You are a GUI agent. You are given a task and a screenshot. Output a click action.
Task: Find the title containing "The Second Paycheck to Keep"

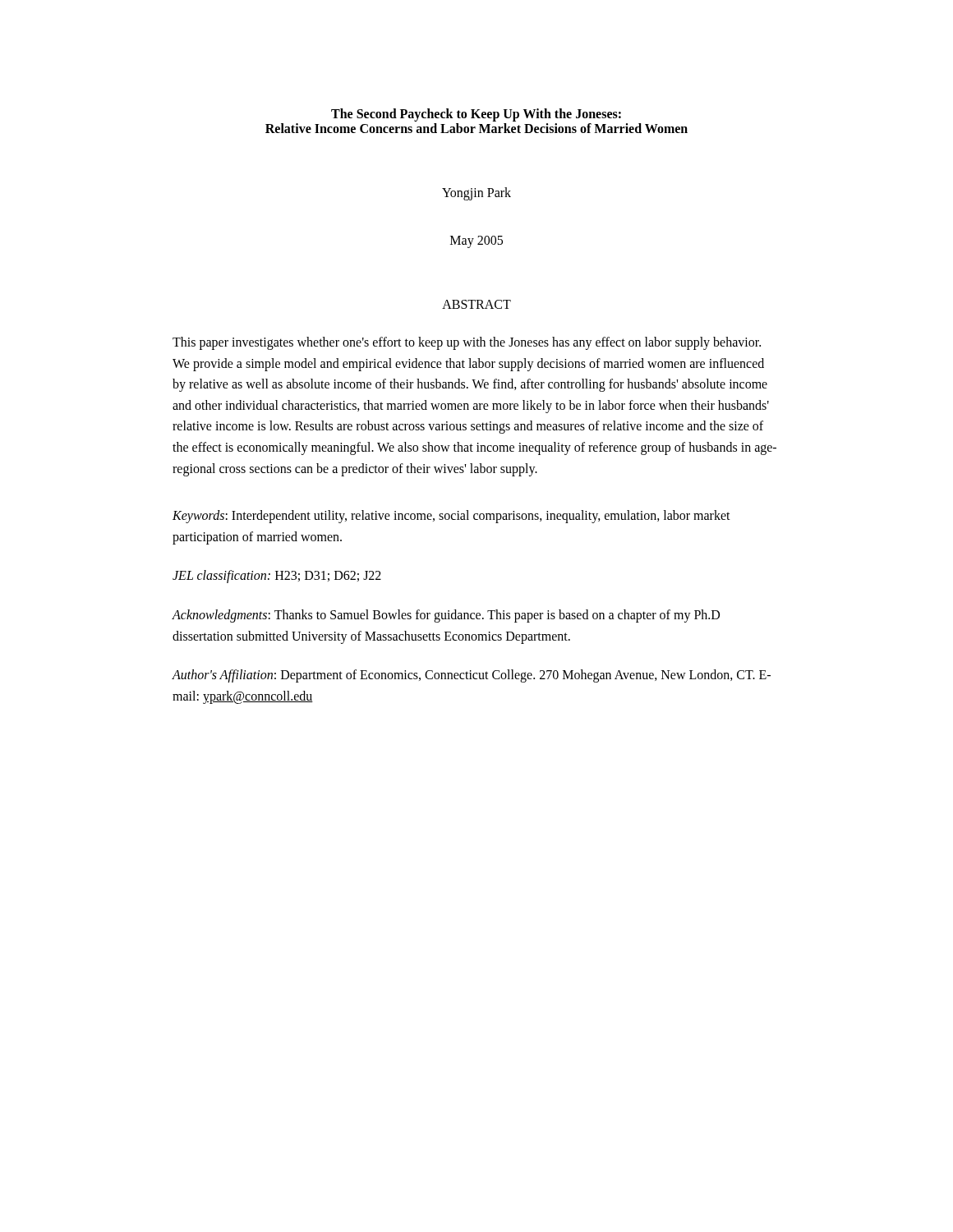476,121
